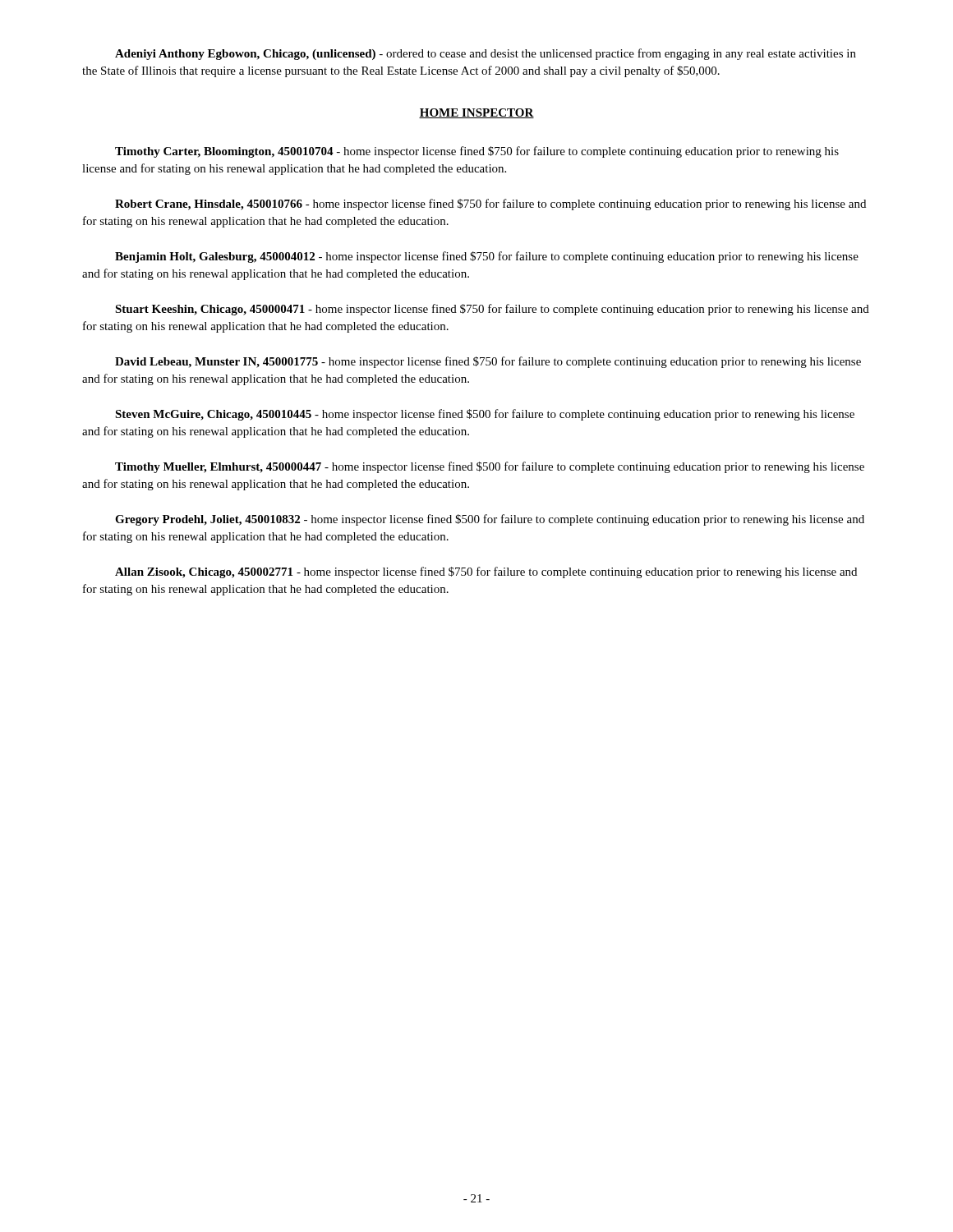Select the text block with the text "Stuart Keeshin, Chicago,"
953x1232 pixels.
point(476,318)
